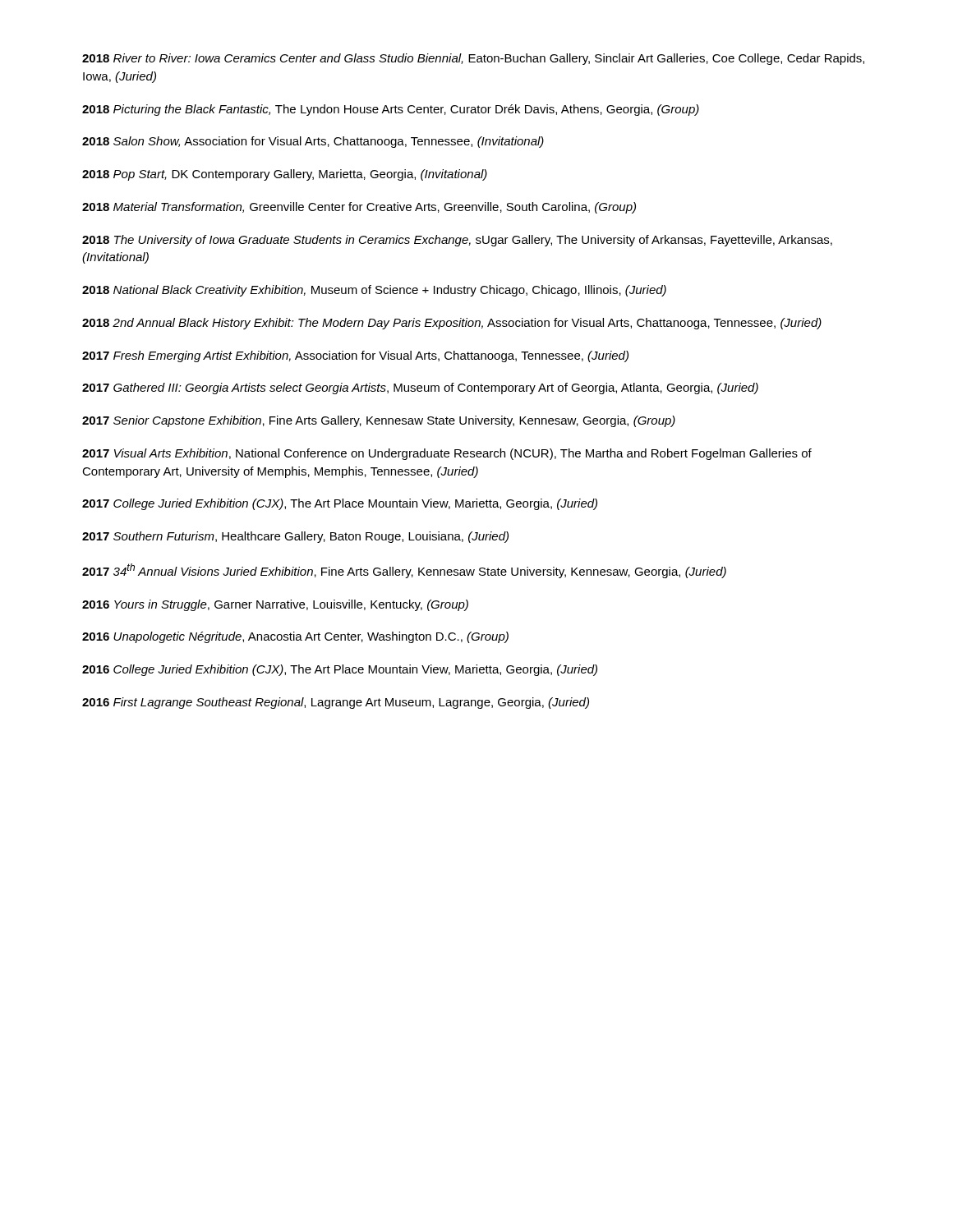Click the passage that begins "2018 Salon Show, Association for Visual Arts,"
Screen dimensions: 1232x953
coord(313,141)
